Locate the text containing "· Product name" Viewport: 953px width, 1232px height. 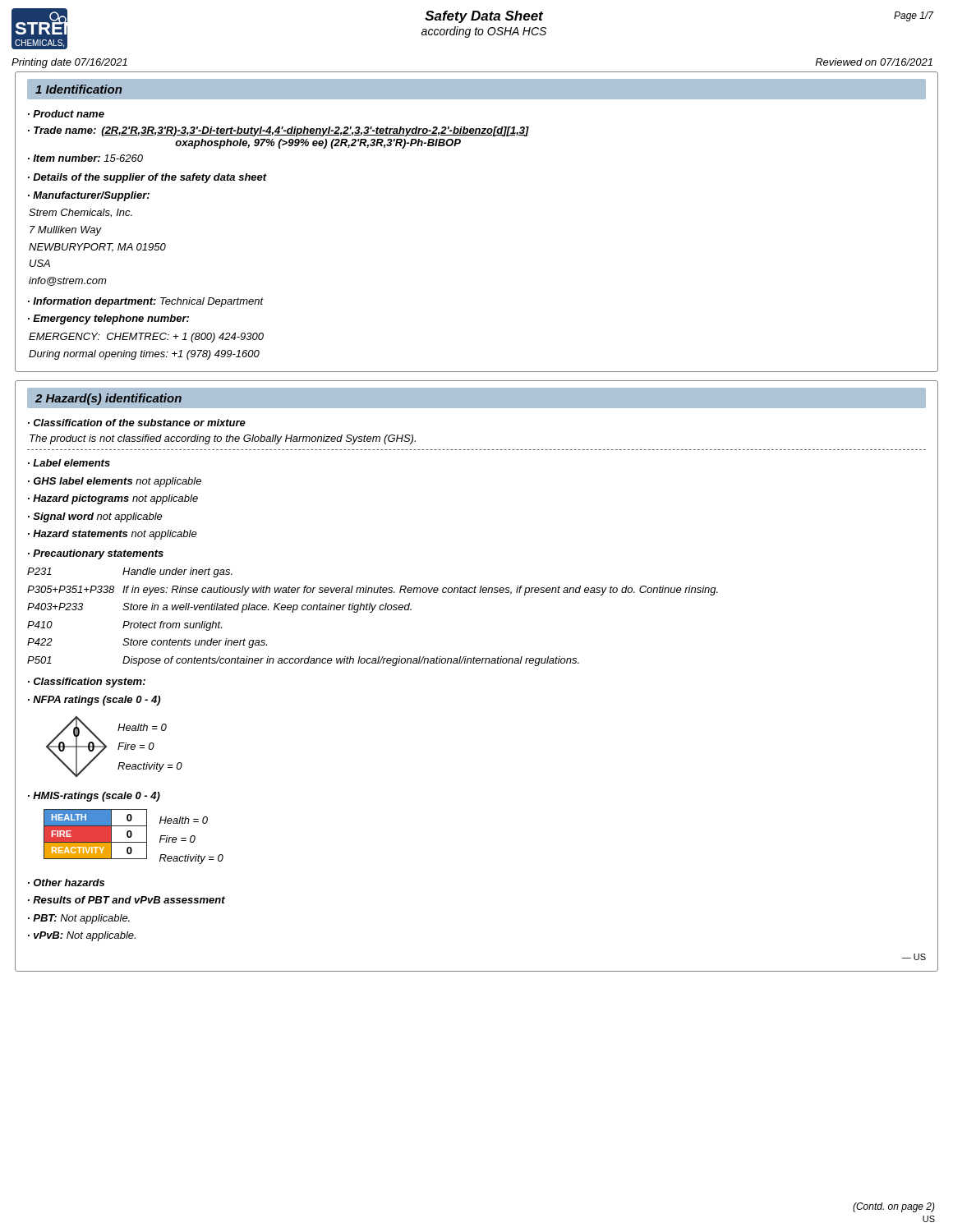coord(66,114)
